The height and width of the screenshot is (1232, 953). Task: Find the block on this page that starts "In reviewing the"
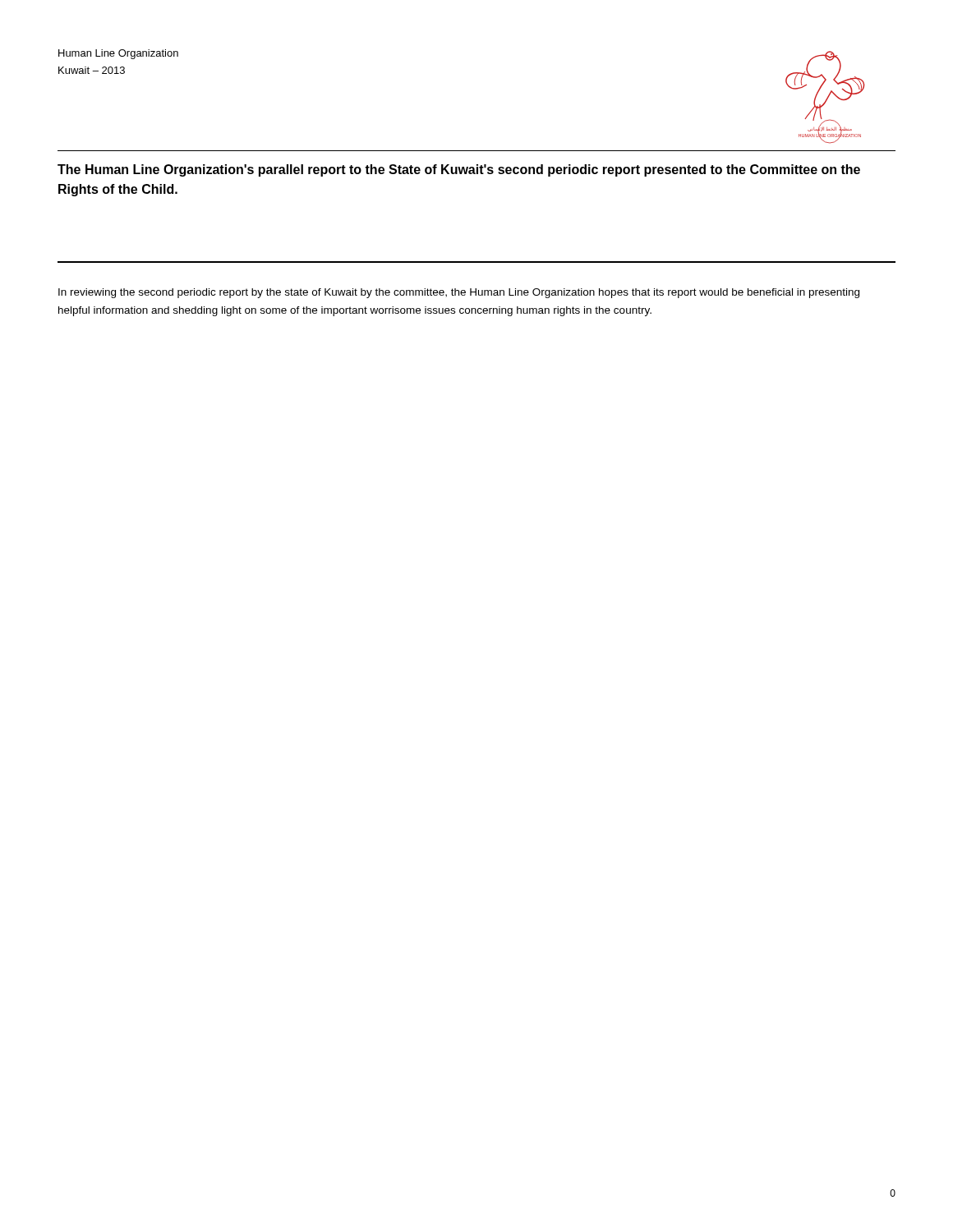(459, 301)
